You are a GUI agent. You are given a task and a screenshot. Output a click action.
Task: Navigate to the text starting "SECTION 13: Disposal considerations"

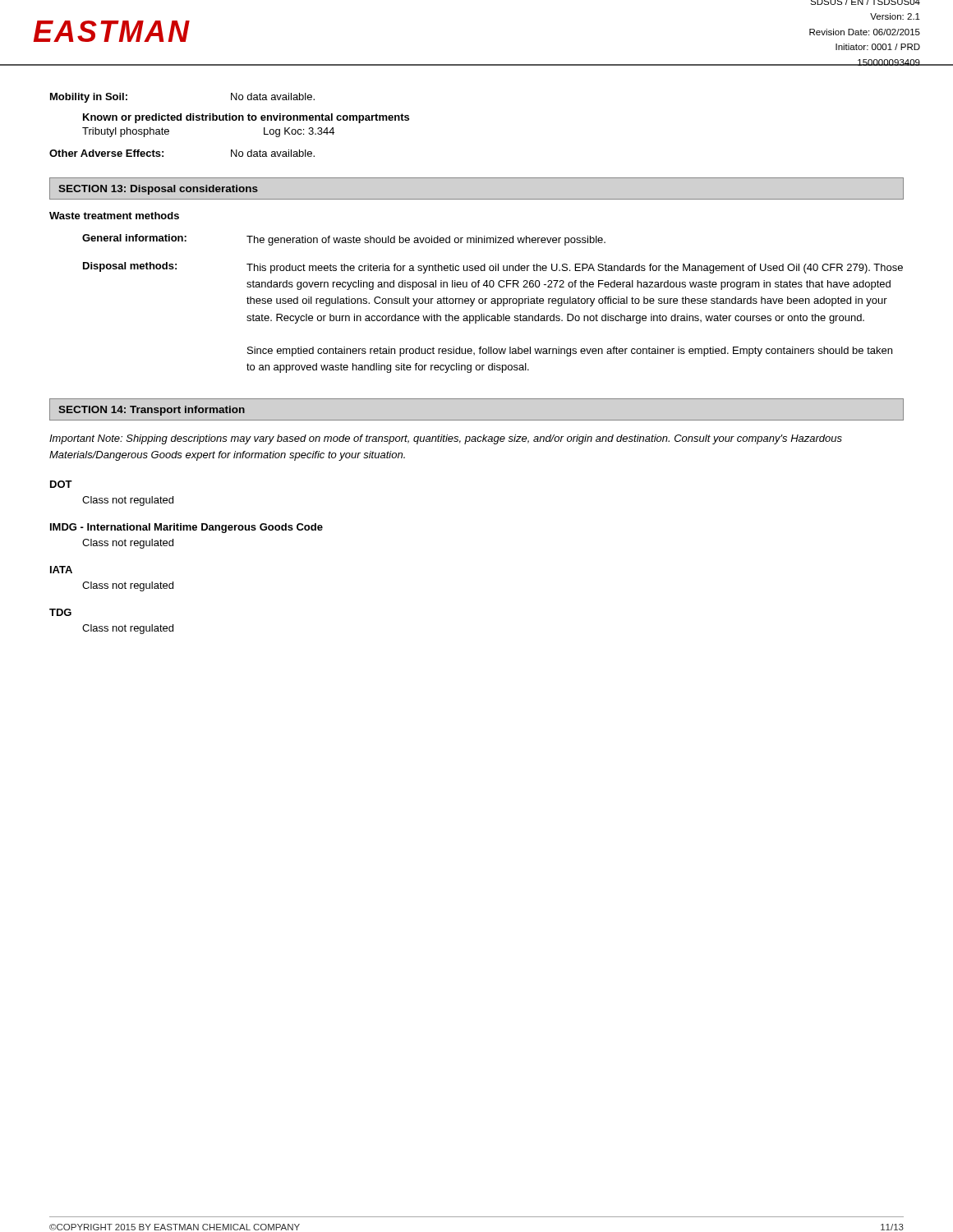click(158, 188)
